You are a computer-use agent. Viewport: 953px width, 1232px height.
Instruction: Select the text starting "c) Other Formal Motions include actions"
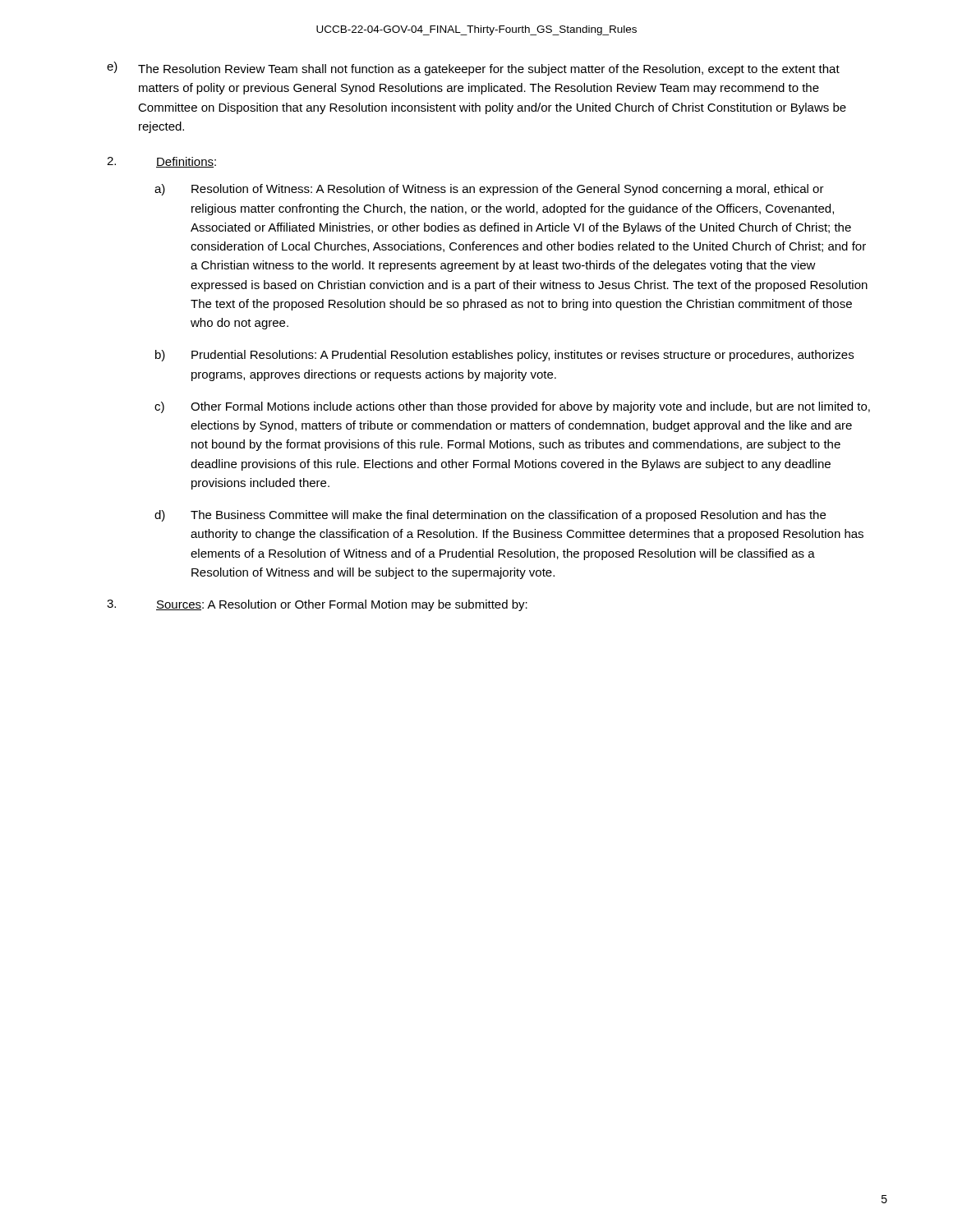click(x=513, y=444)
